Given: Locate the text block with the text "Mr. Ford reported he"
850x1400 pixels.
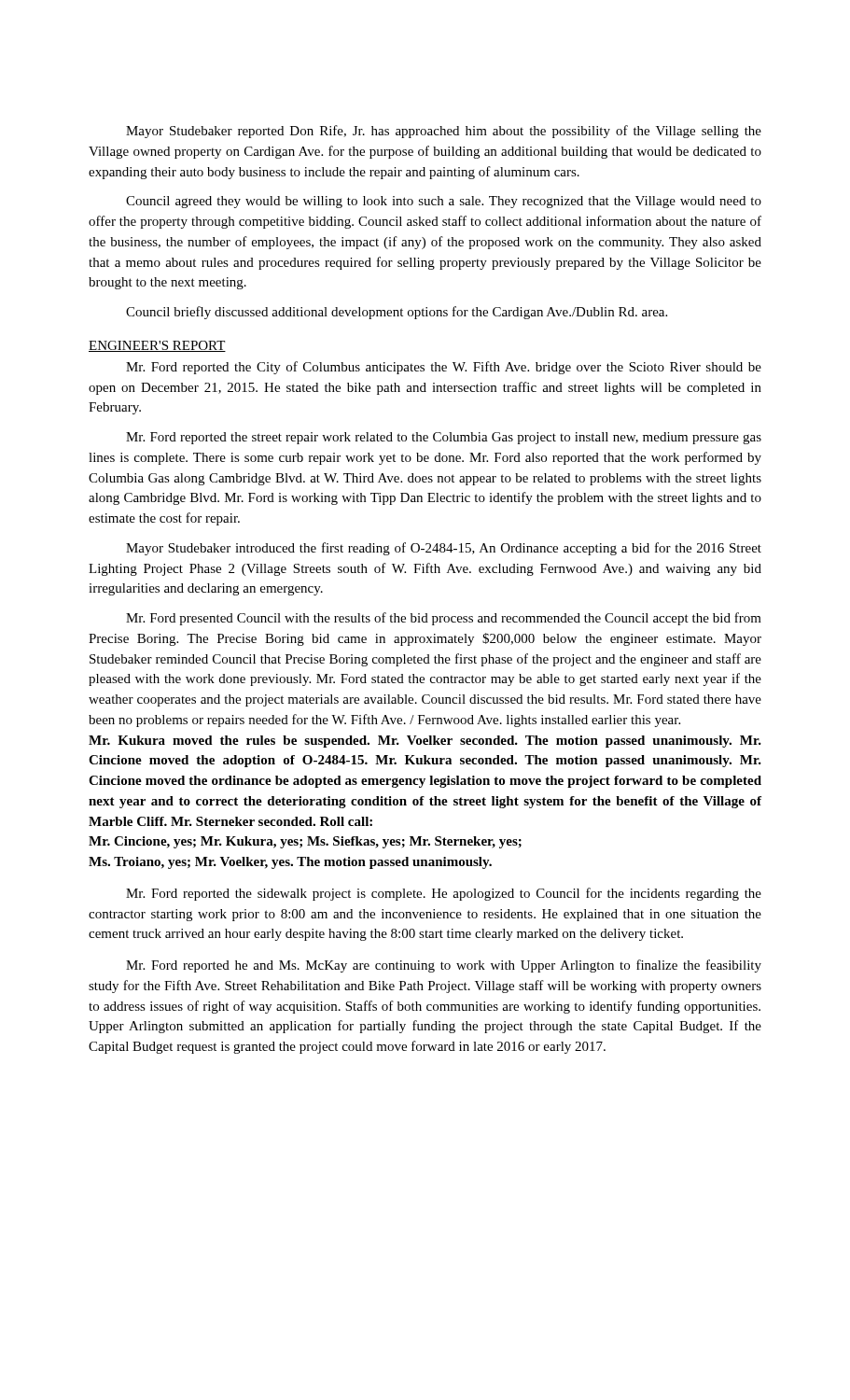Looking at the screenshot, I should 425,1006.
